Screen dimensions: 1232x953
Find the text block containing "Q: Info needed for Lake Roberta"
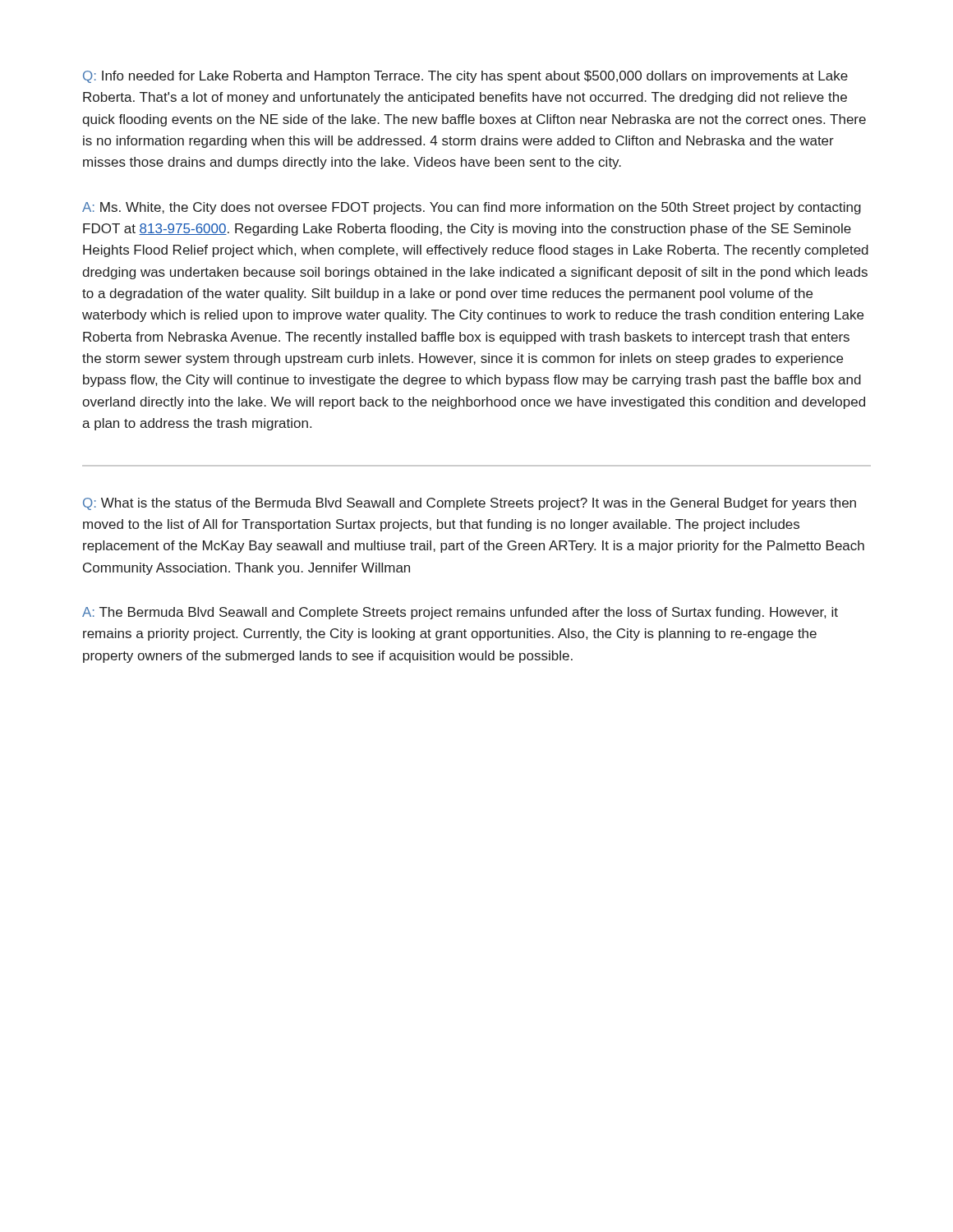click(474, 119)
